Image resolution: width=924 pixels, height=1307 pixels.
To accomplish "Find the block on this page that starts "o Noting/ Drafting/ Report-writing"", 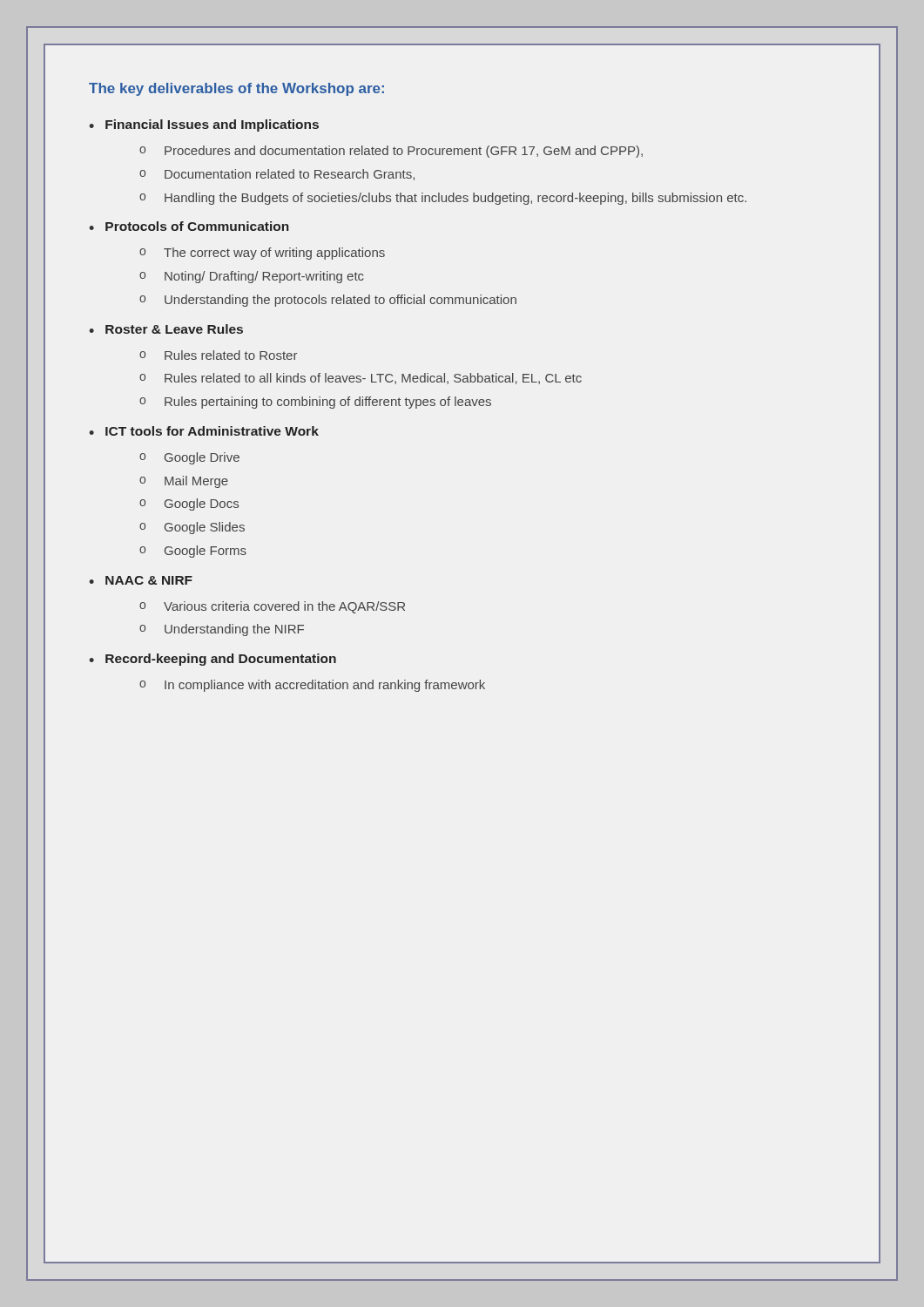I will (x=252, y=276).
